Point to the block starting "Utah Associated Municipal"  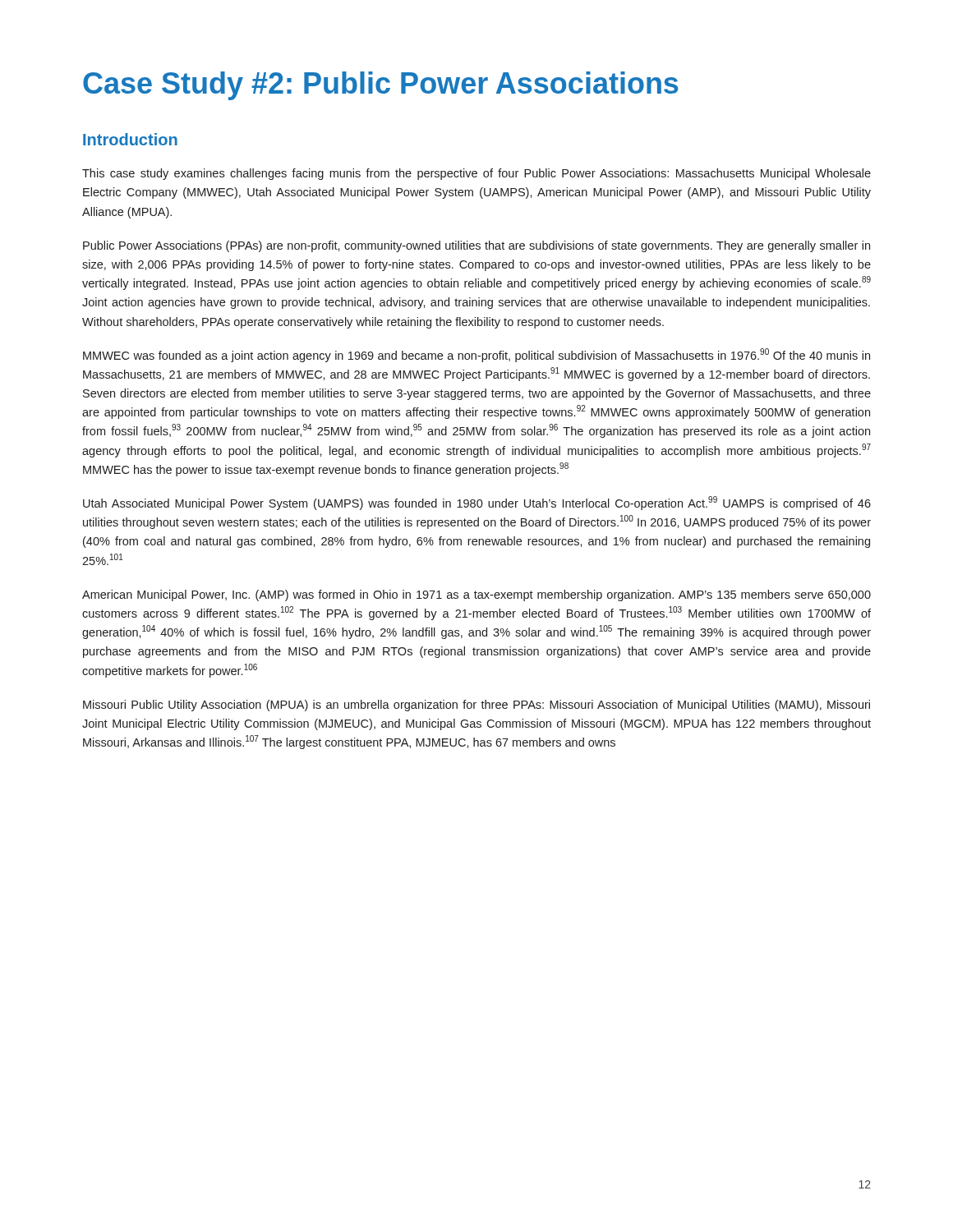pyautogui.click(x=476, y=531)
